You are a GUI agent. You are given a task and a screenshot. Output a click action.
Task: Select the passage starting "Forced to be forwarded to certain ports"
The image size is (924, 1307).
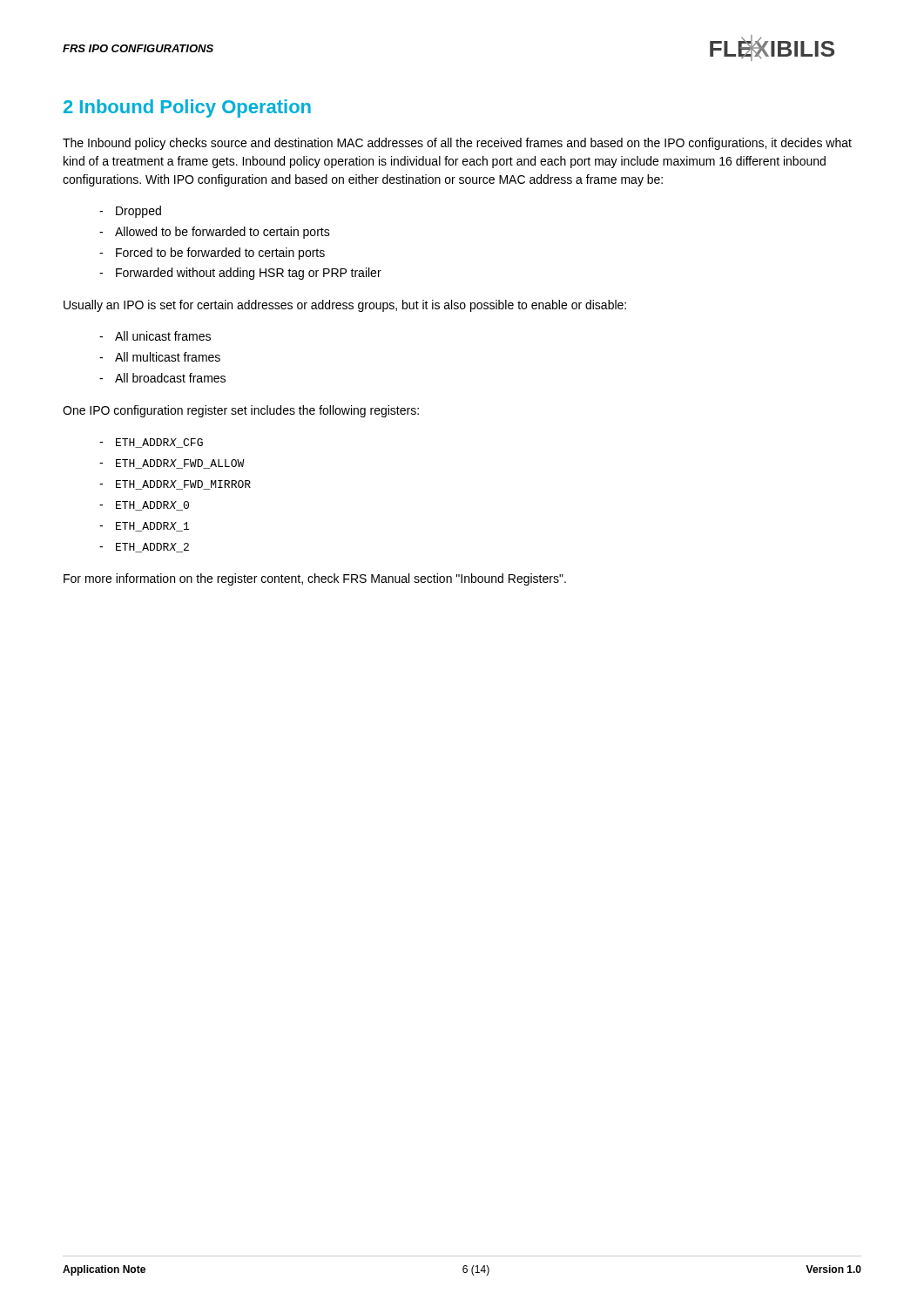coord(220,252)
